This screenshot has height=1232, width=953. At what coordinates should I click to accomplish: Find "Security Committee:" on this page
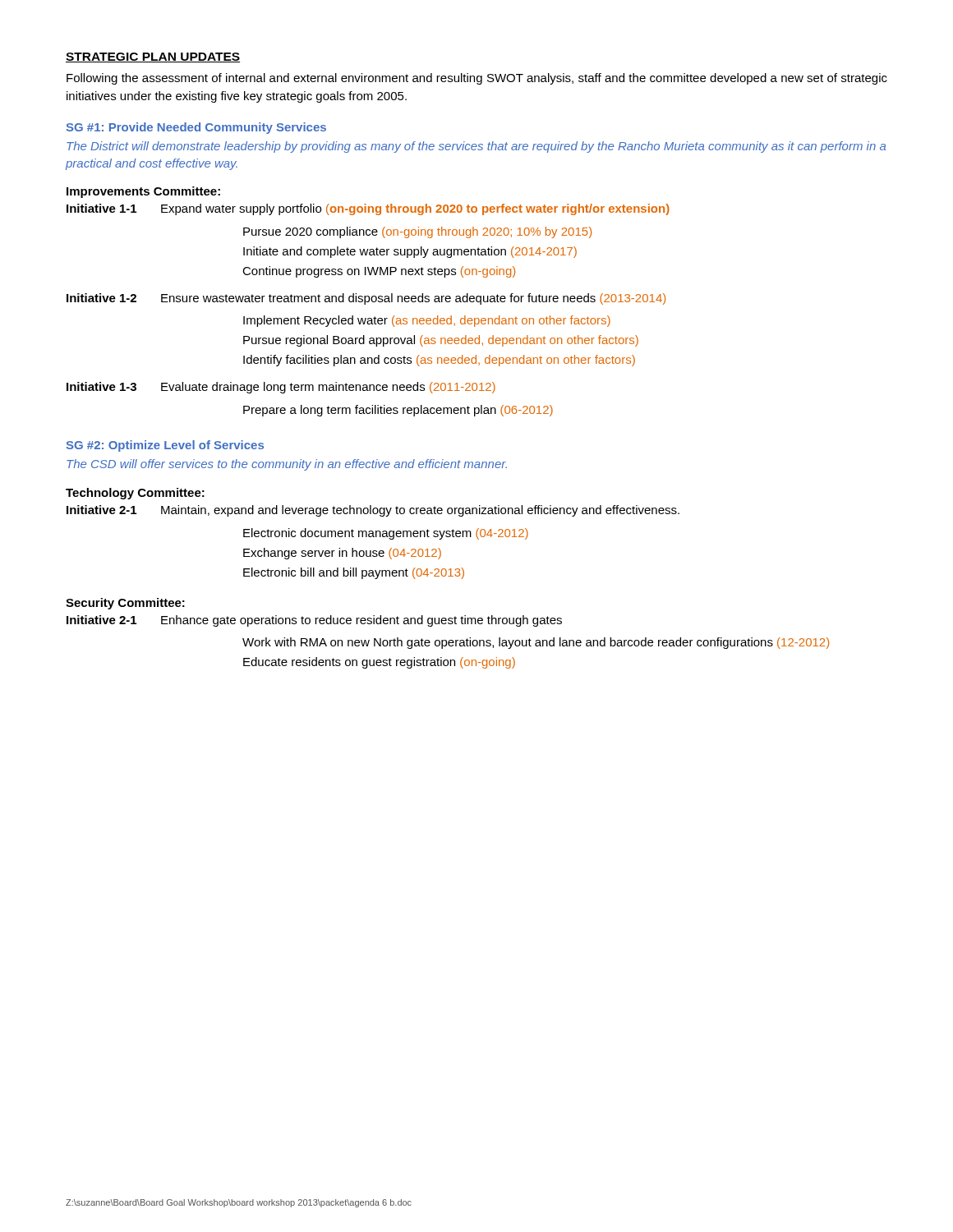125,604
